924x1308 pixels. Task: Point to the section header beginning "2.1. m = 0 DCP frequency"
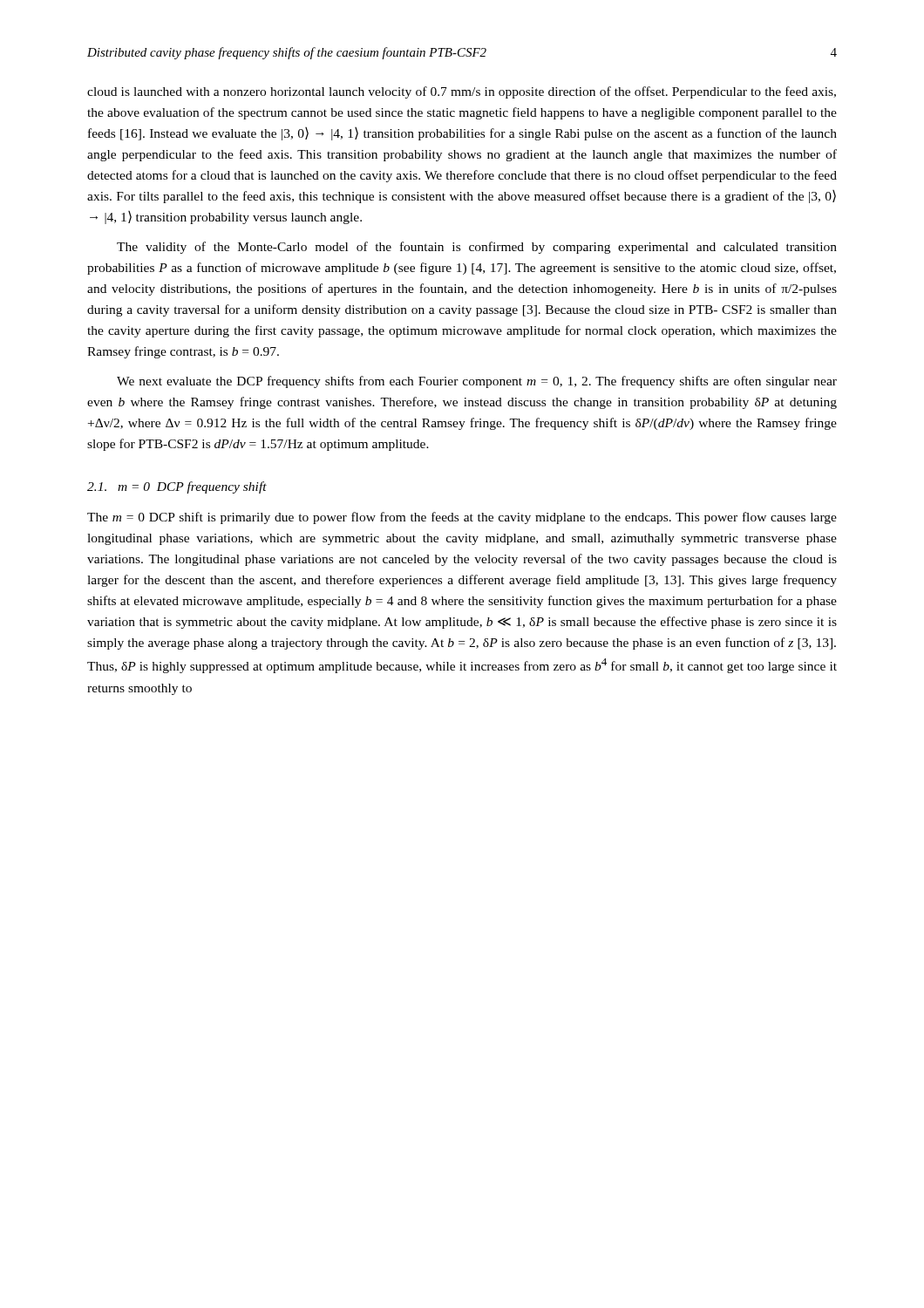pyautogui.click(x=177, y=486)
